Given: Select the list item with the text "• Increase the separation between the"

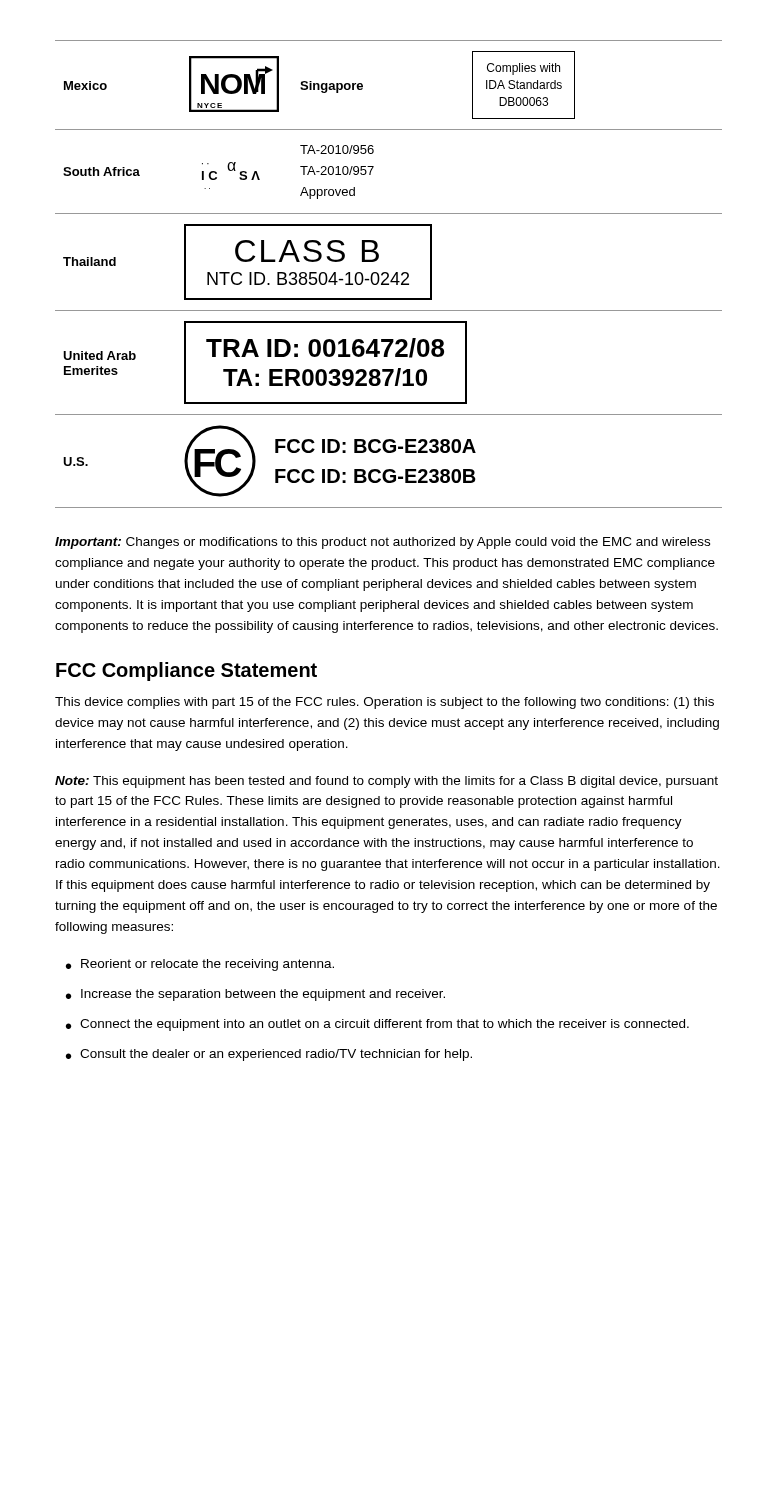Looking at the screenshot, I should pyautogui.click(x=256, y=996).
